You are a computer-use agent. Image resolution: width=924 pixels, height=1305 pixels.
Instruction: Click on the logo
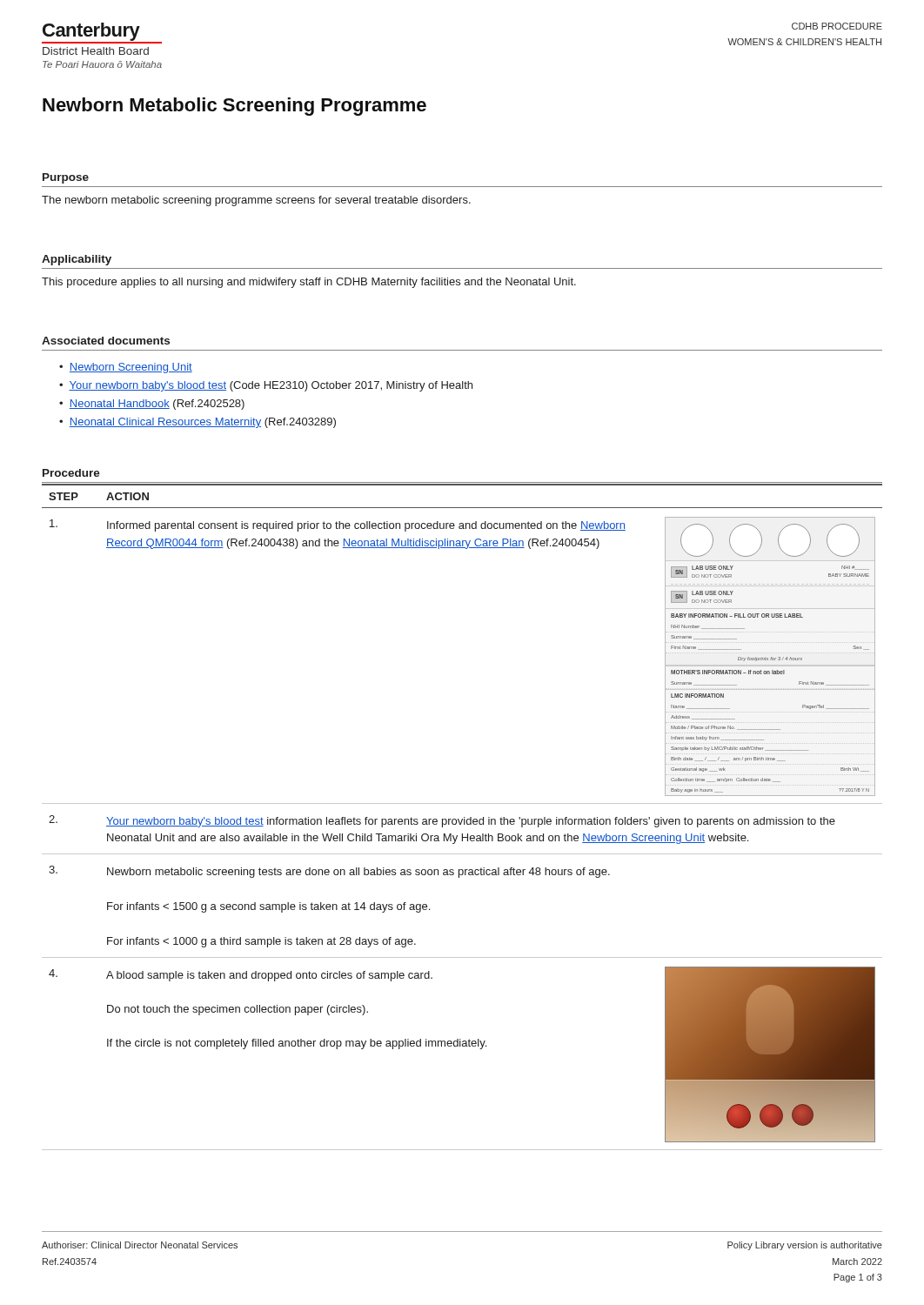click(x=102, y=45)
